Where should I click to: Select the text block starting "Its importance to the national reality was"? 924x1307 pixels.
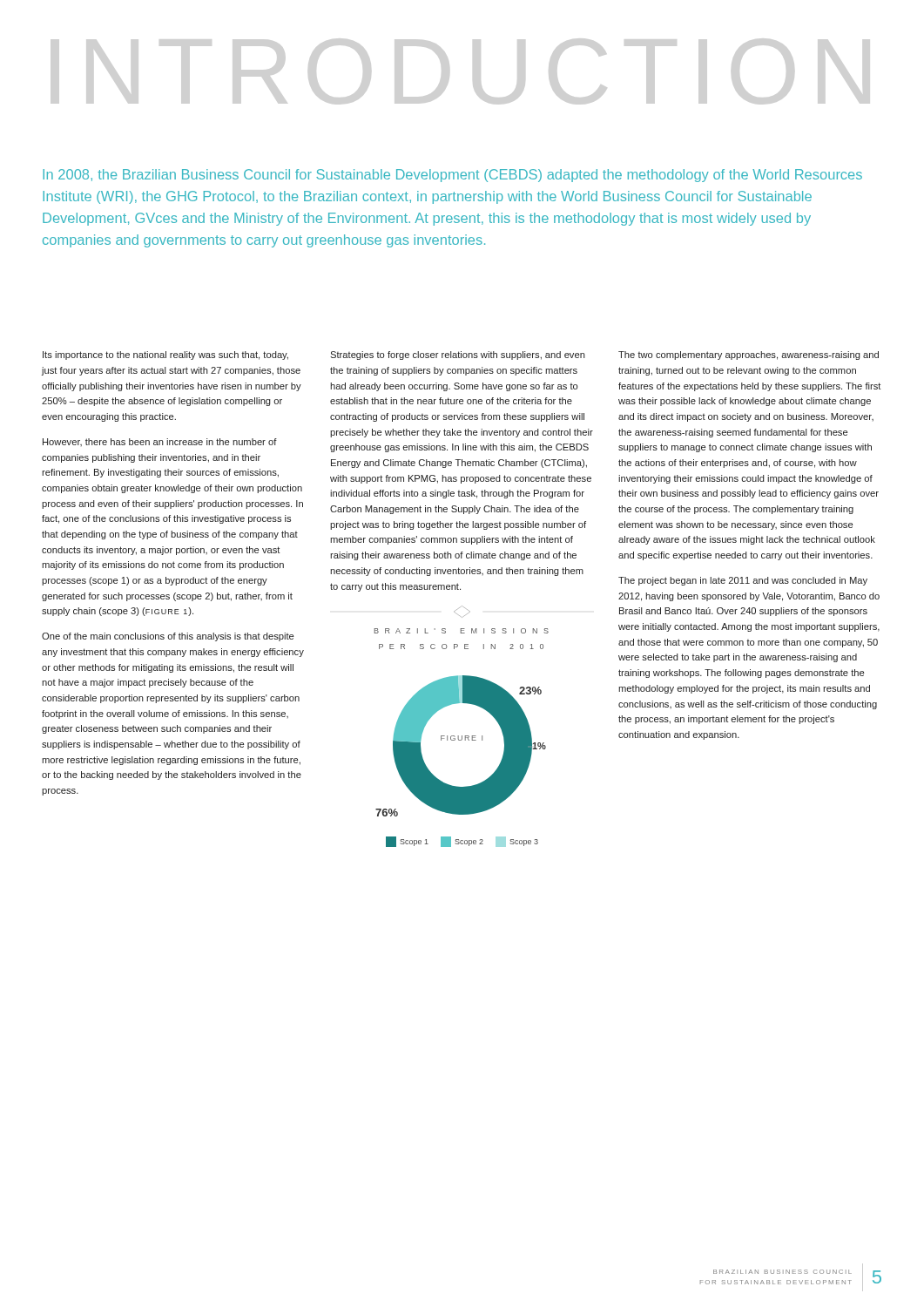(174, 573)
